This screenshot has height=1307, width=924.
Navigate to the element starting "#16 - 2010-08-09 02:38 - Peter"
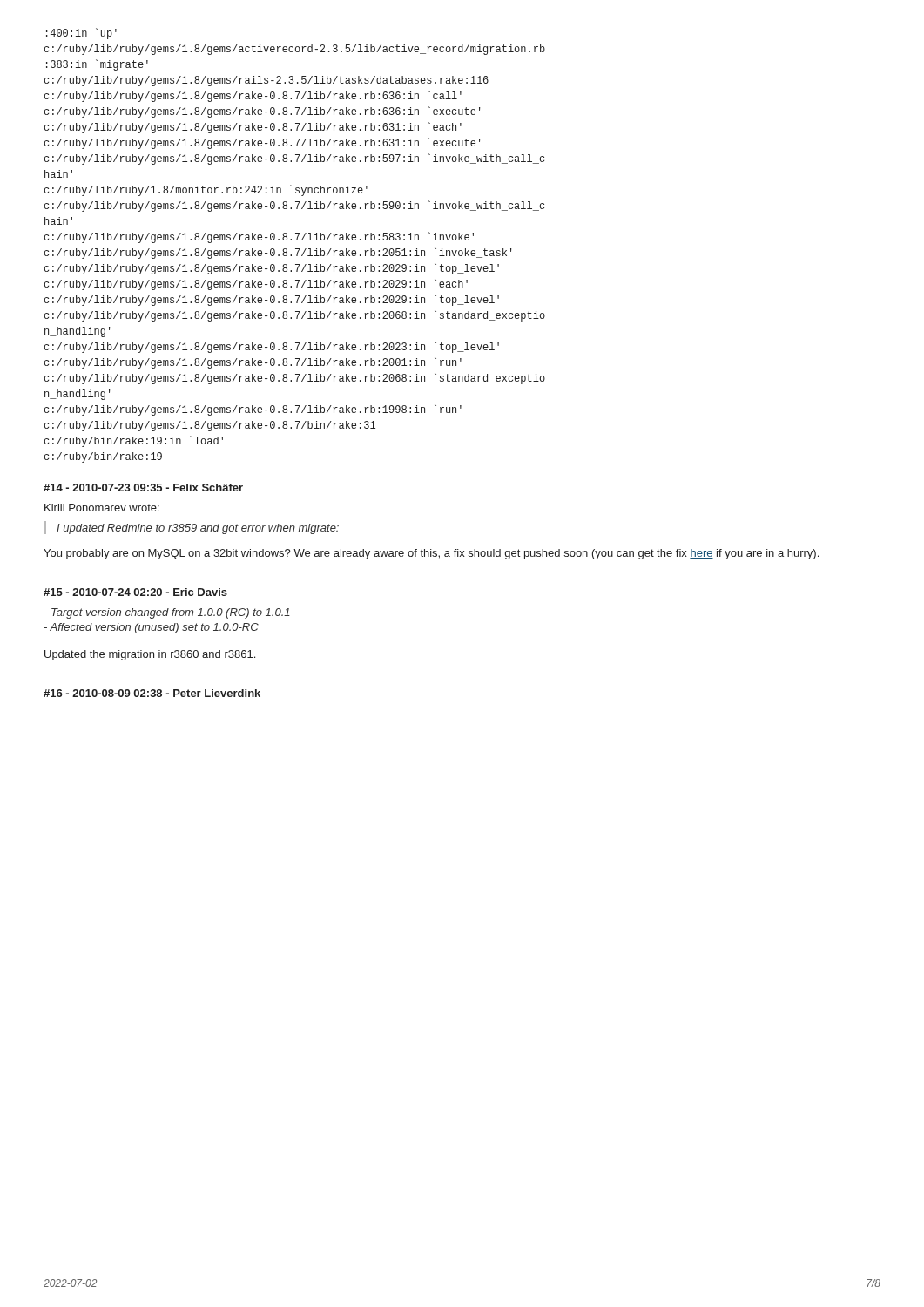tap(152, 693)
